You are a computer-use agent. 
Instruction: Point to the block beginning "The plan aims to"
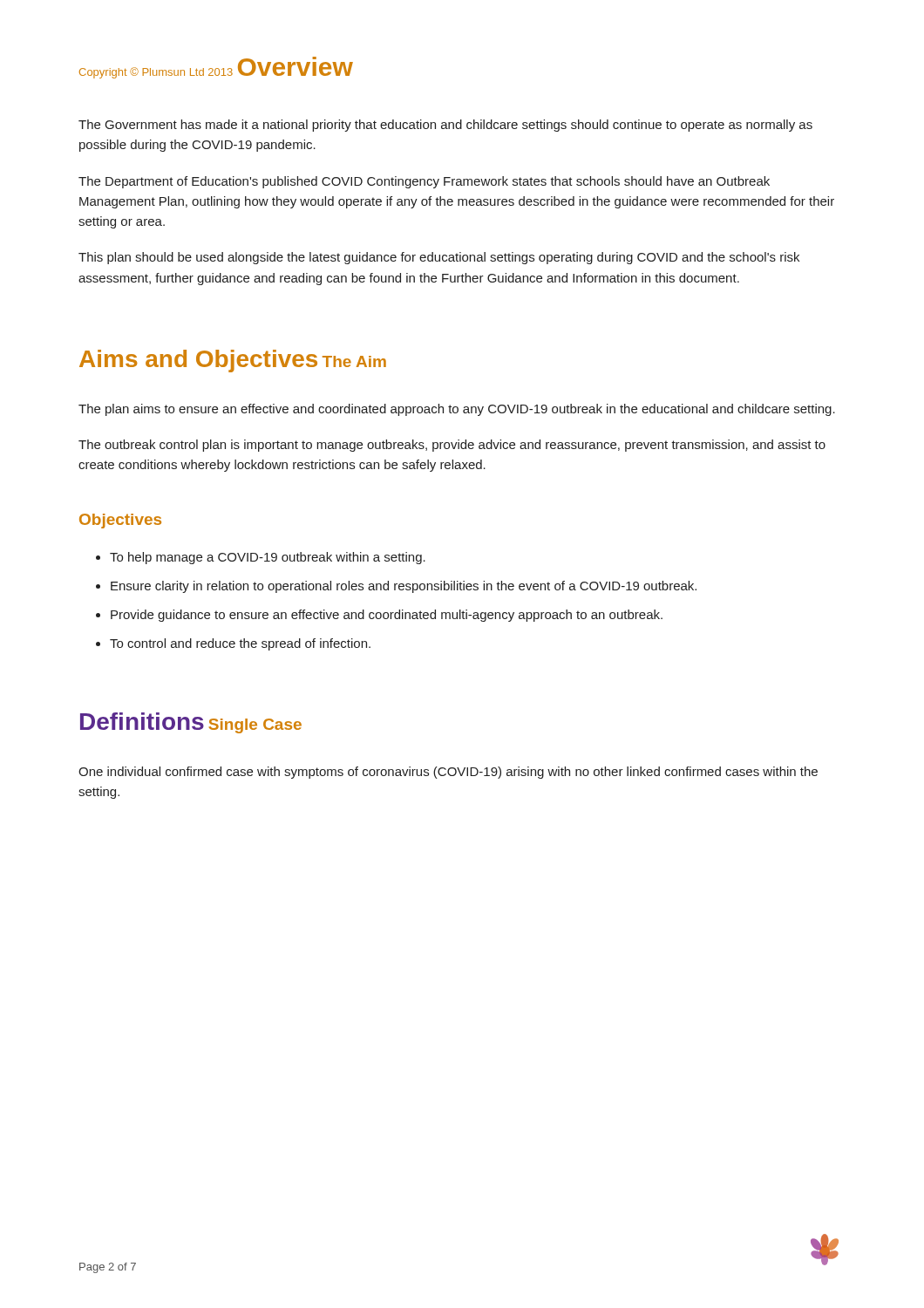tap(462, 408)
